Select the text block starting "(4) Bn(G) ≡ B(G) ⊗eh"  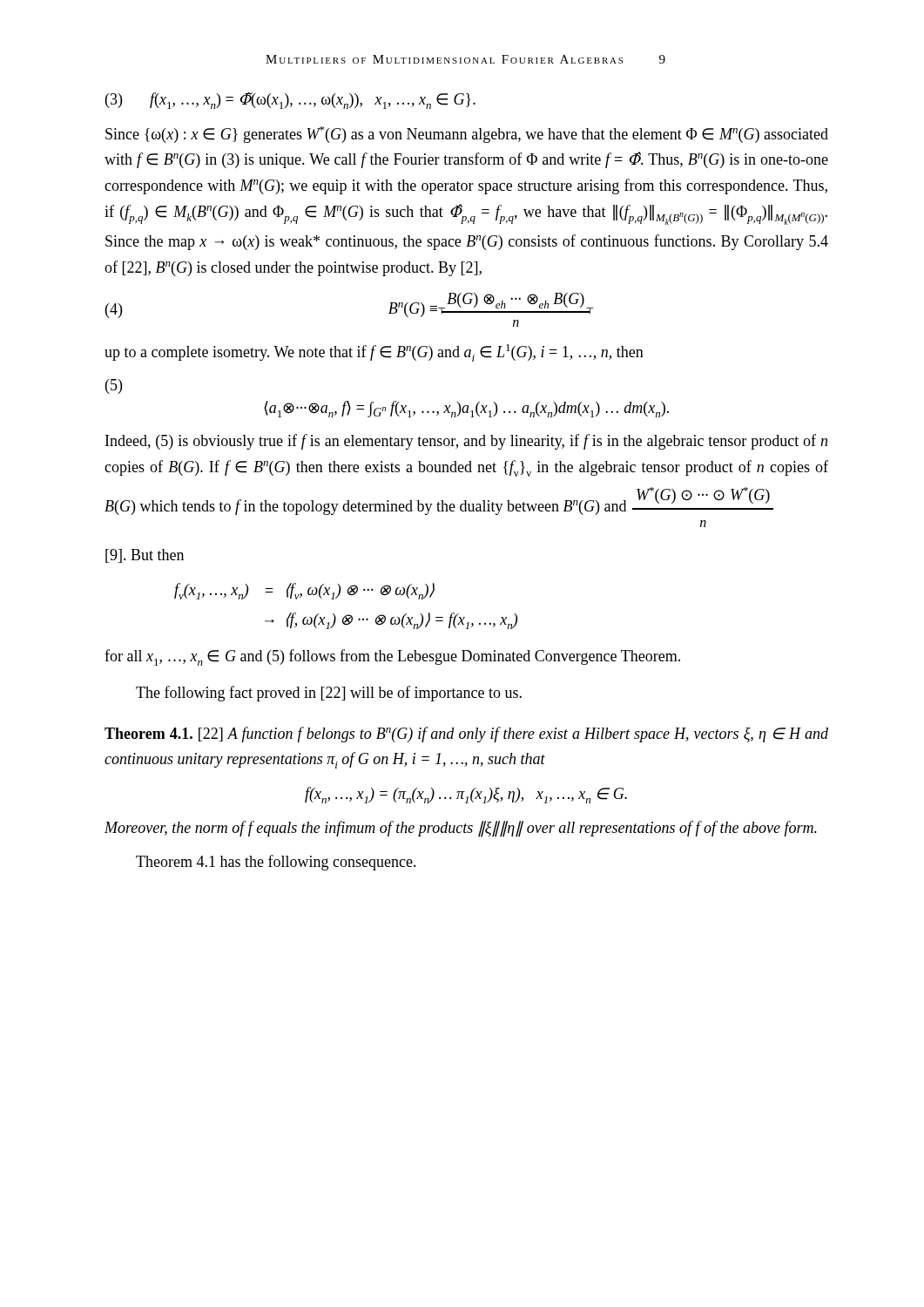[x=466, y=310]
